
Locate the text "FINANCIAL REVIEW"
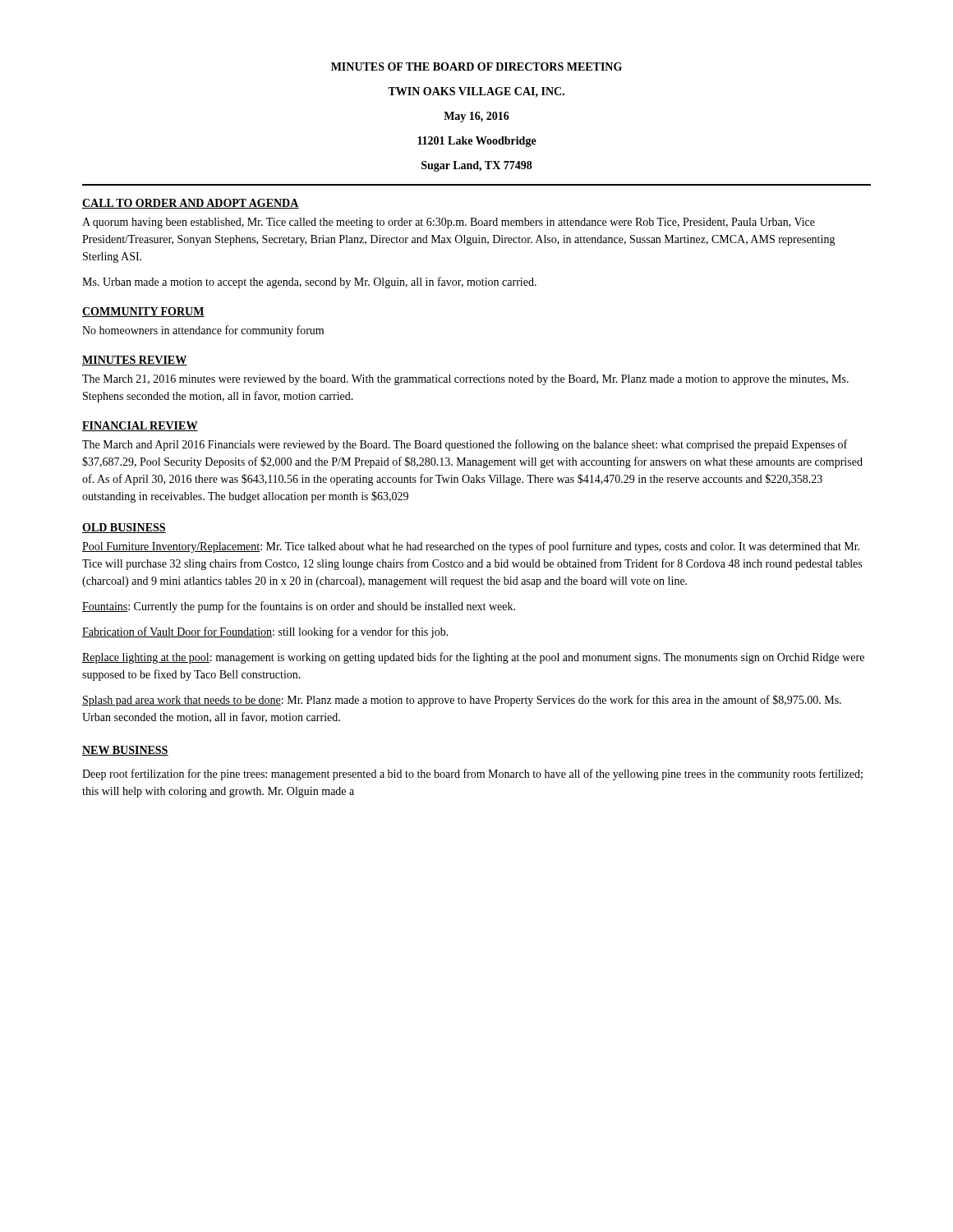(140, 426)
